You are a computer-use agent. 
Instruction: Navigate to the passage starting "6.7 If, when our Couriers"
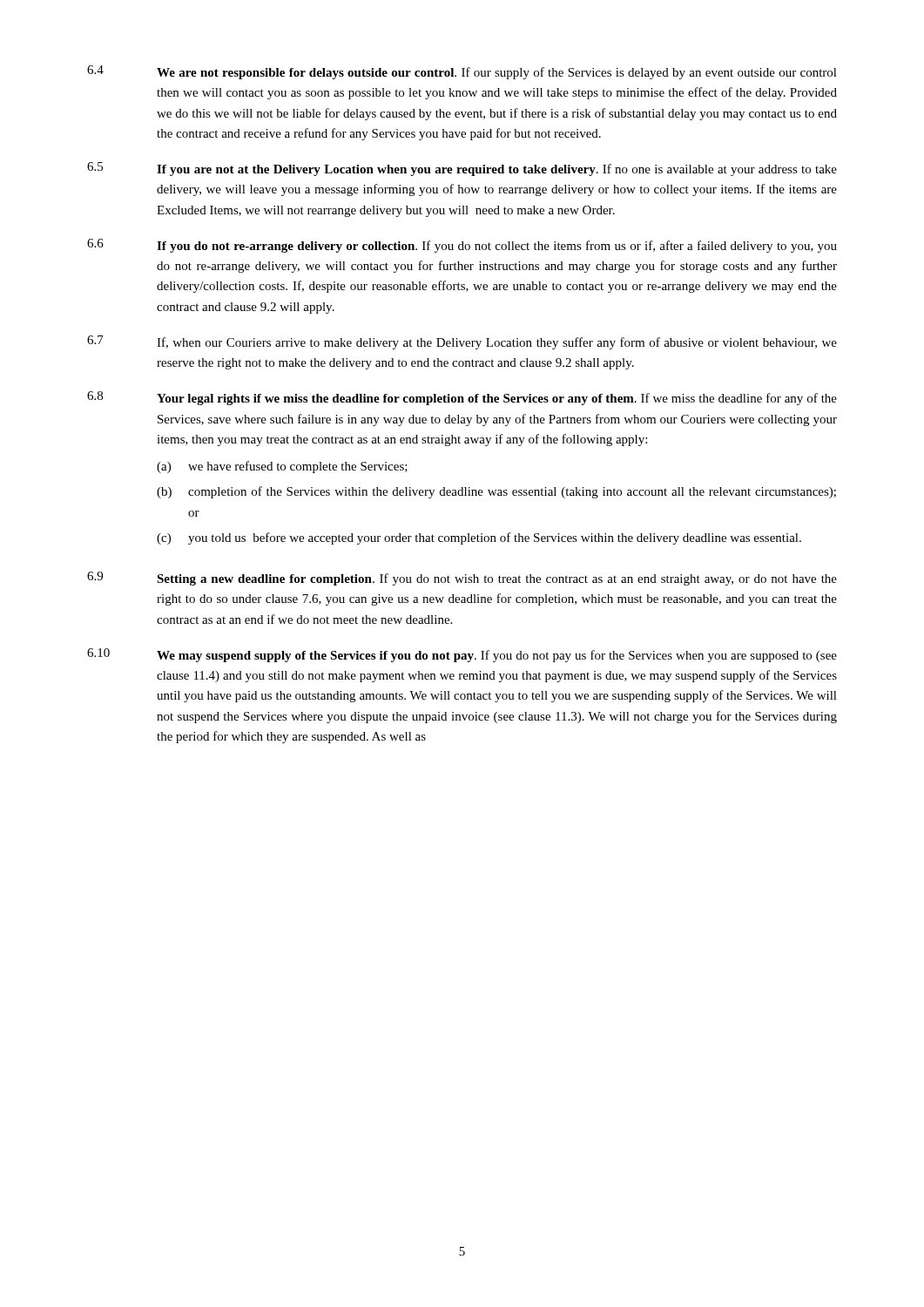click(462, 353)
